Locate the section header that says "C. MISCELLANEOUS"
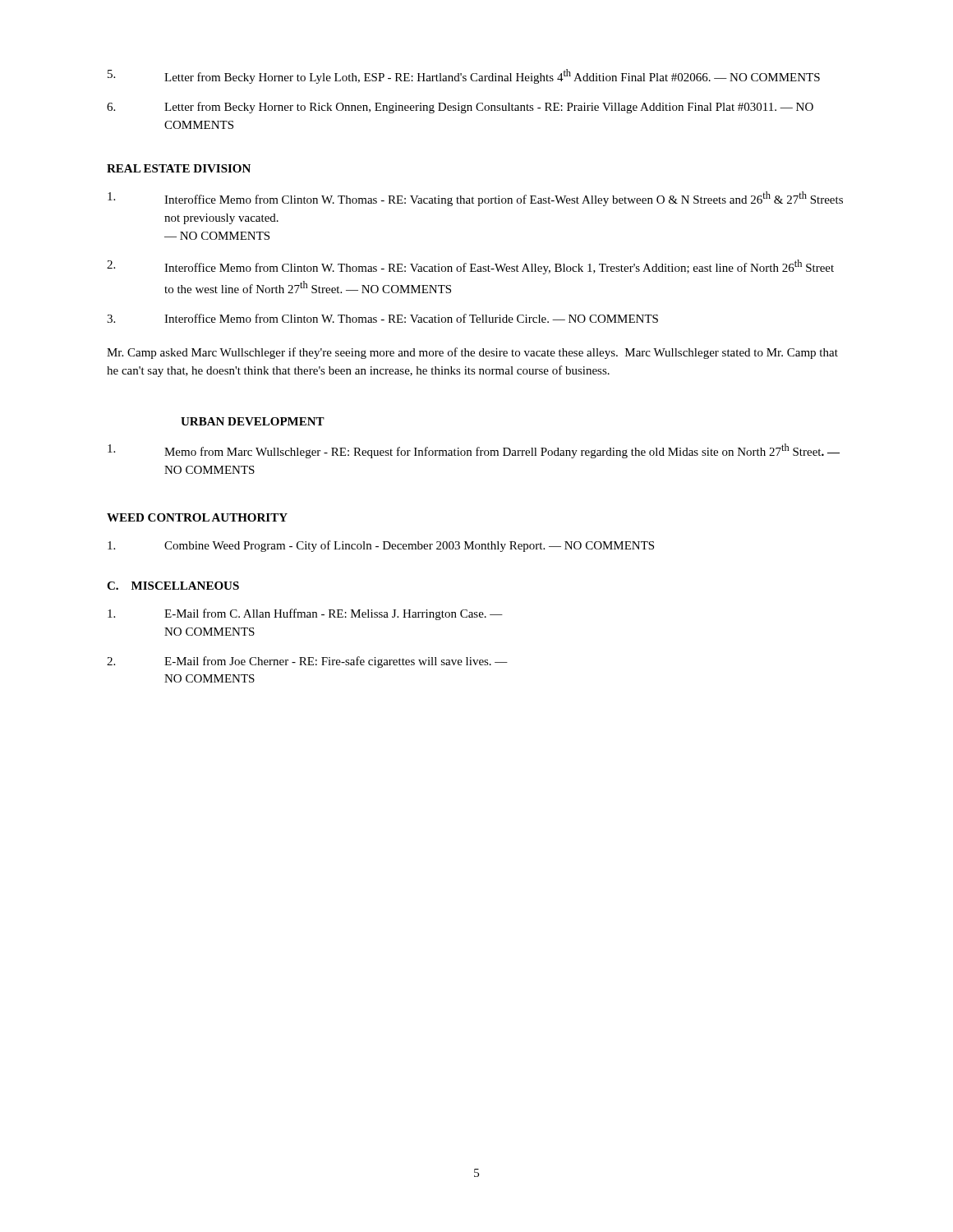The width and height of the screenshot is (953, 1232). coord(173,586)
